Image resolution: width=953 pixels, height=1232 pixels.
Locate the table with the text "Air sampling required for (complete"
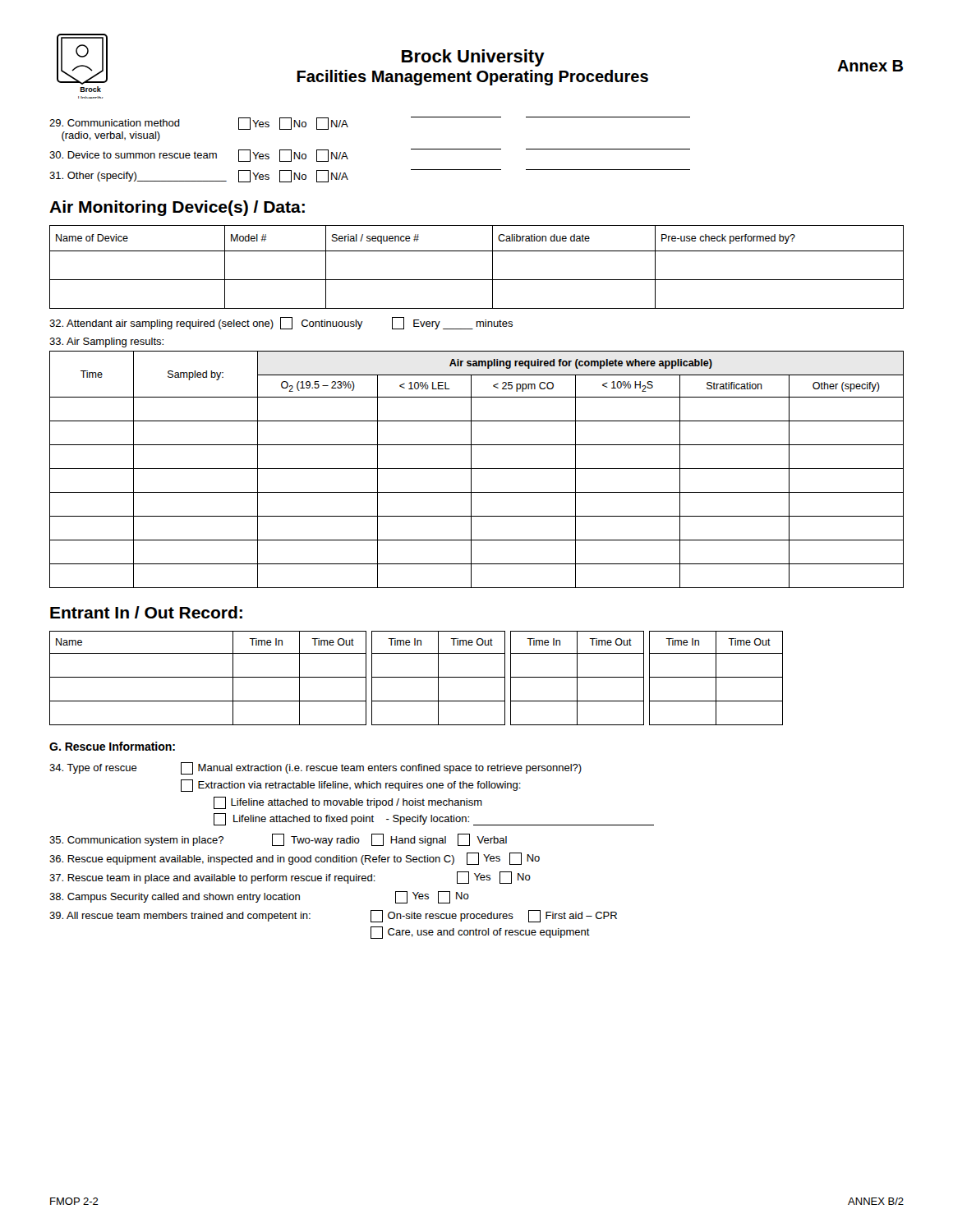click(x=476, y=470)
